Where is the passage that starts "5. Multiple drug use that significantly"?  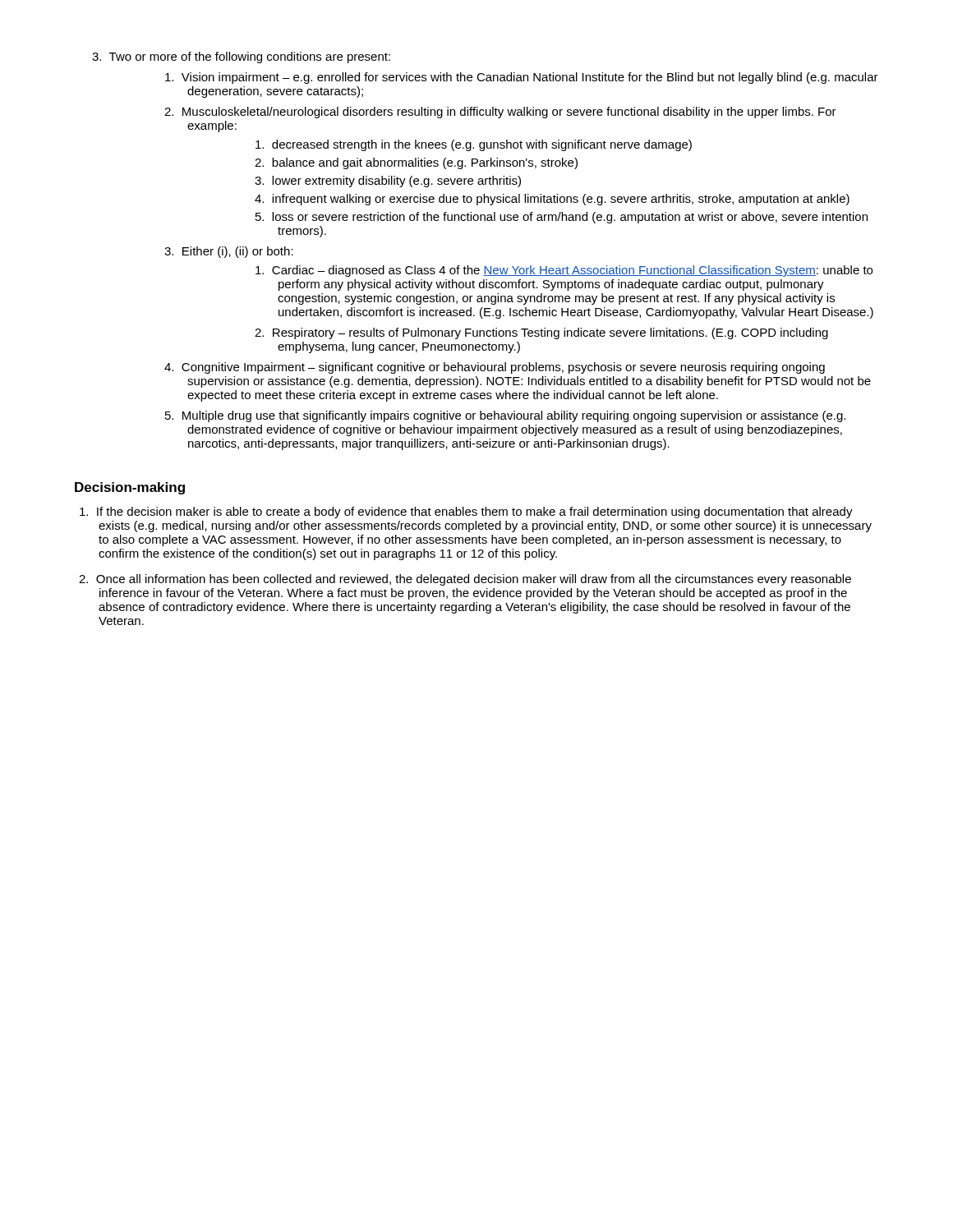[x=517, y=429]
